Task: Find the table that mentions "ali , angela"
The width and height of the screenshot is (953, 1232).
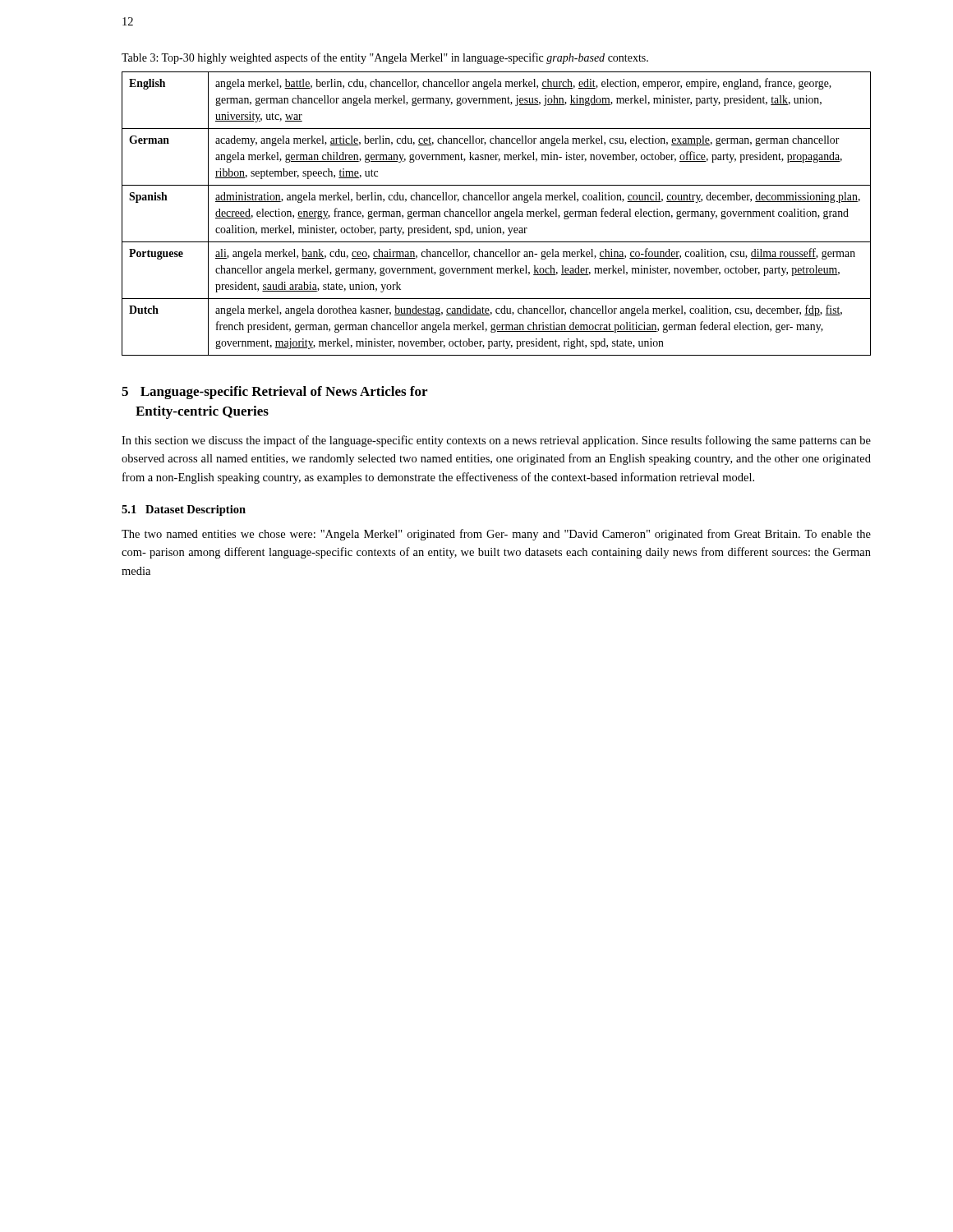Action: coord(496,214)
